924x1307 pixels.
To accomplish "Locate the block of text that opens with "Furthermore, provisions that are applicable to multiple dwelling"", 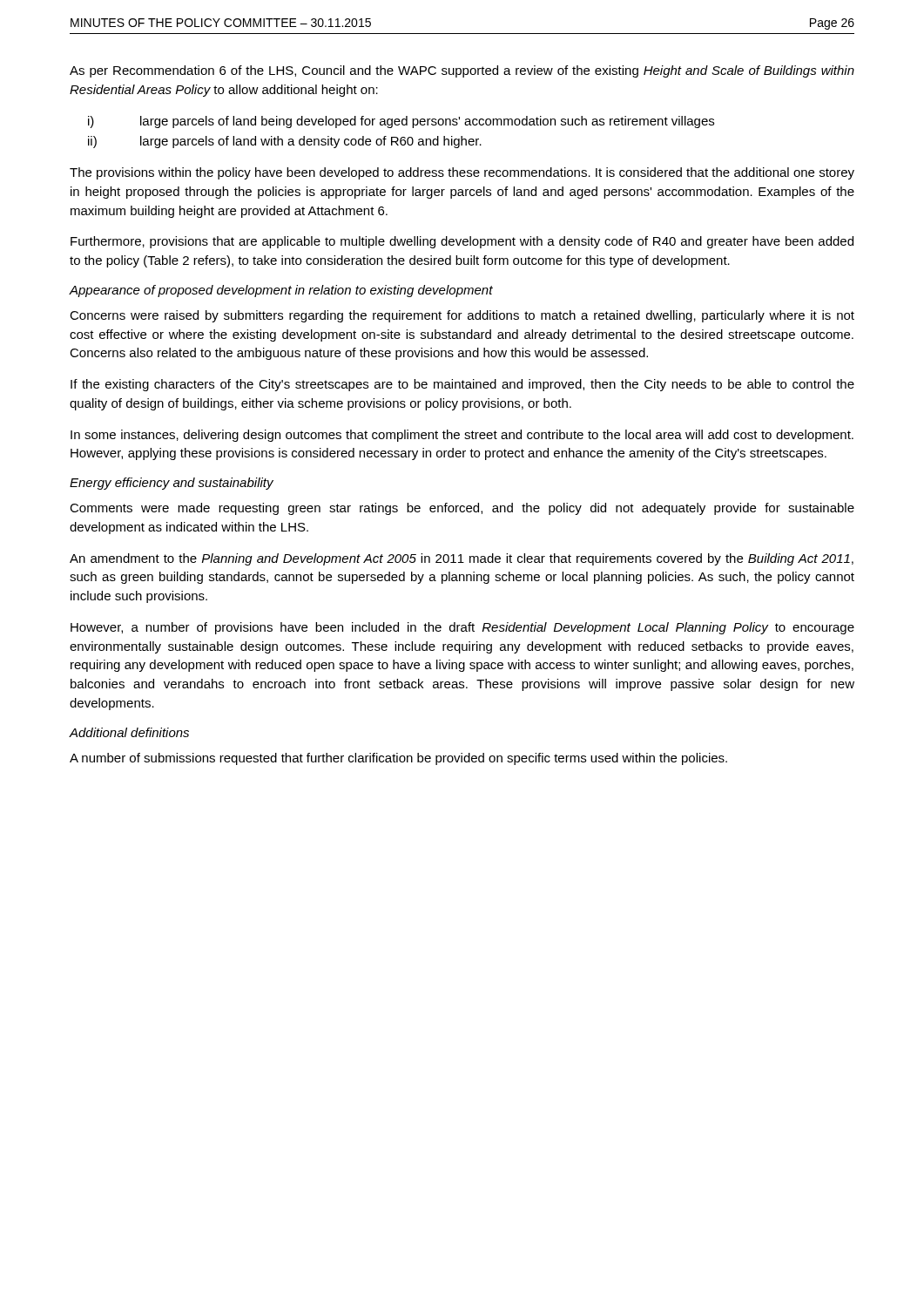I will (462, 251).
